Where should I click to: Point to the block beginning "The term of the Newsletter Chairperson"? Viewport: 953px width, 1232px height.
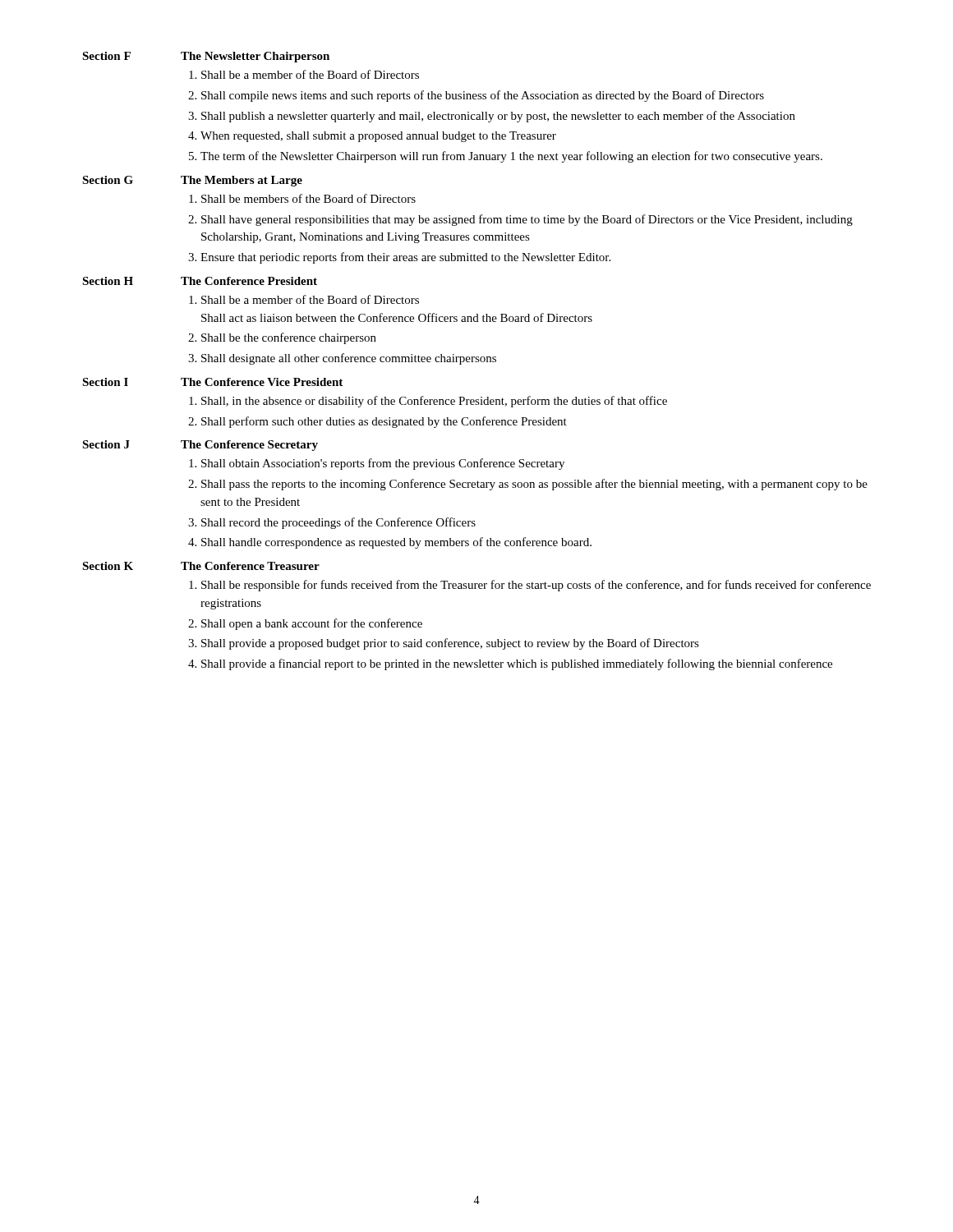512,156
